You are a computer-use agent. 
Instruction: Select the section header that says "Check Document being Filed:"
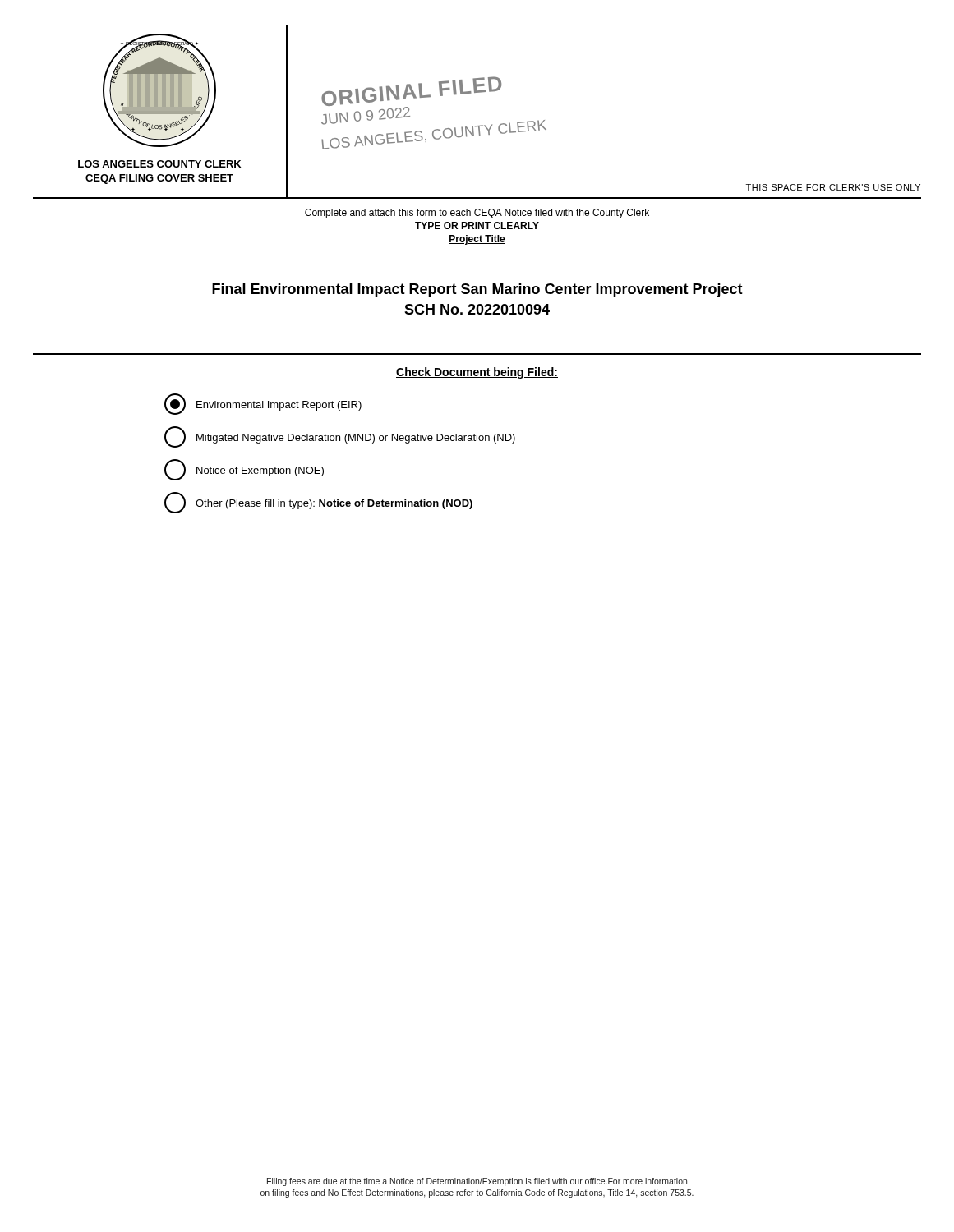point(477,372)
